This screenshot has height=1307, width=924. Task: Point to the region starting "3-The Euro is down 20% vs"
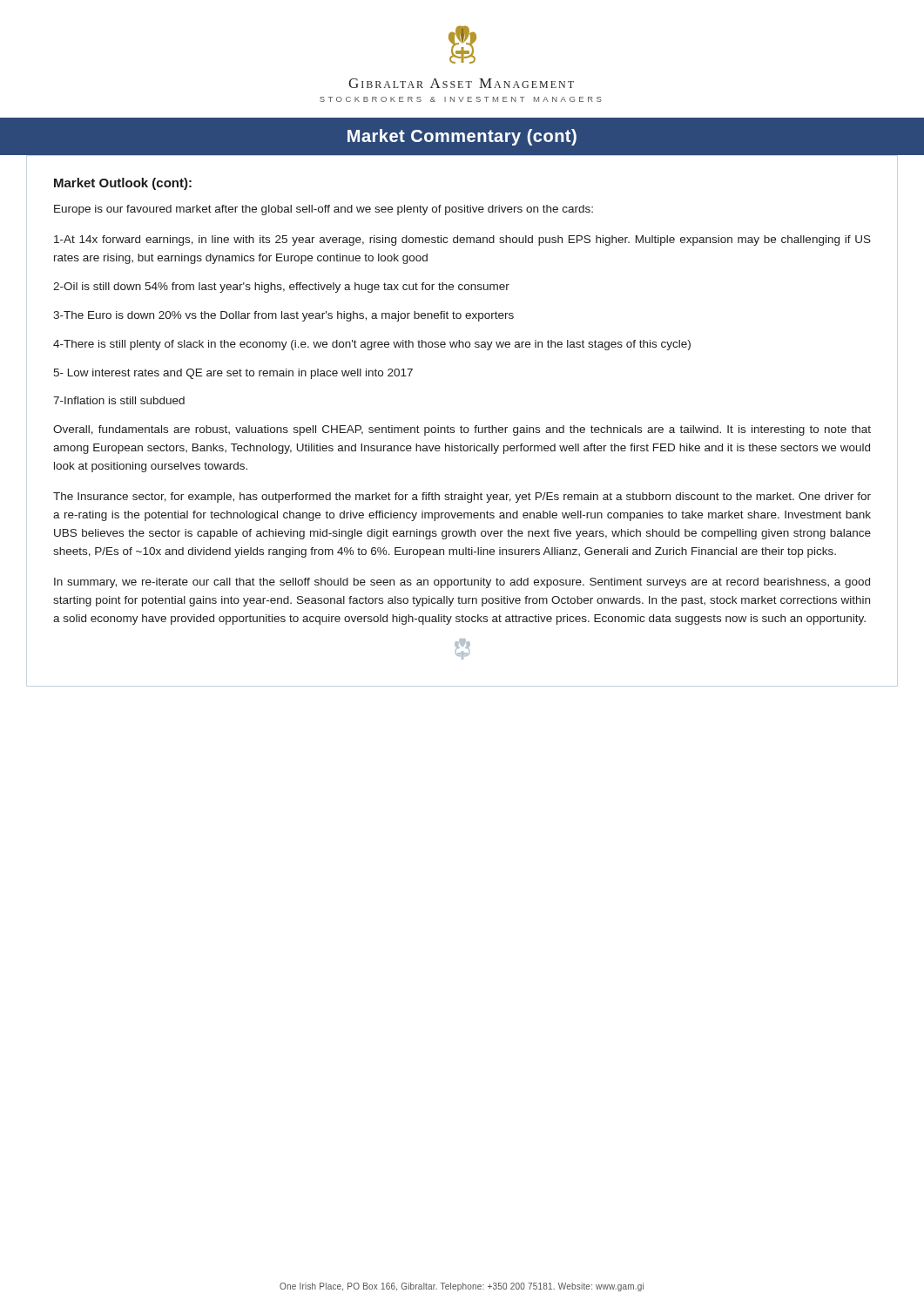coord(284,315)
